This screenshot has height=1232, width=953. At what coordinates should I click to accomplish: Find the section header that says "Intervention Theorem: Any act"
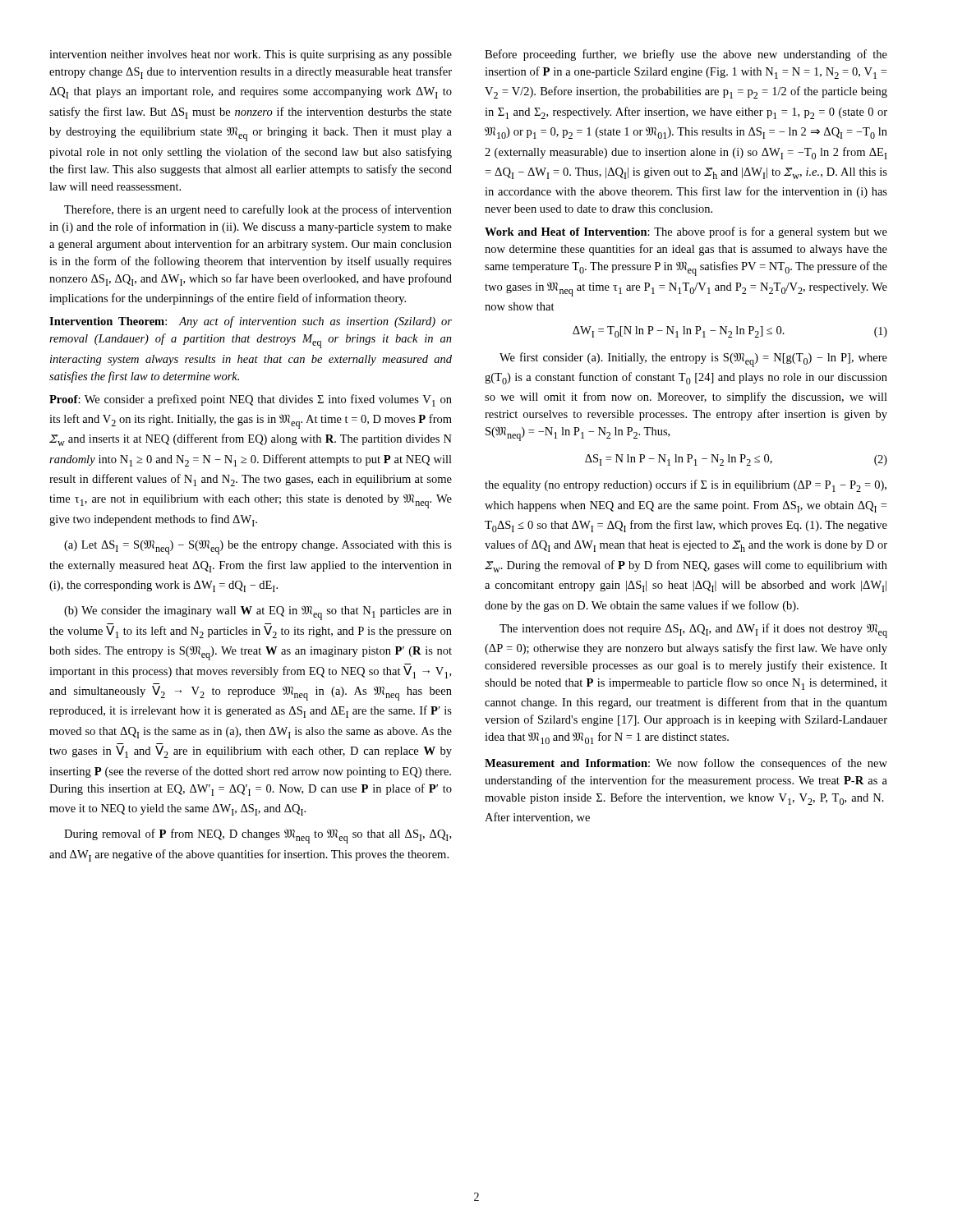(251, 349)
